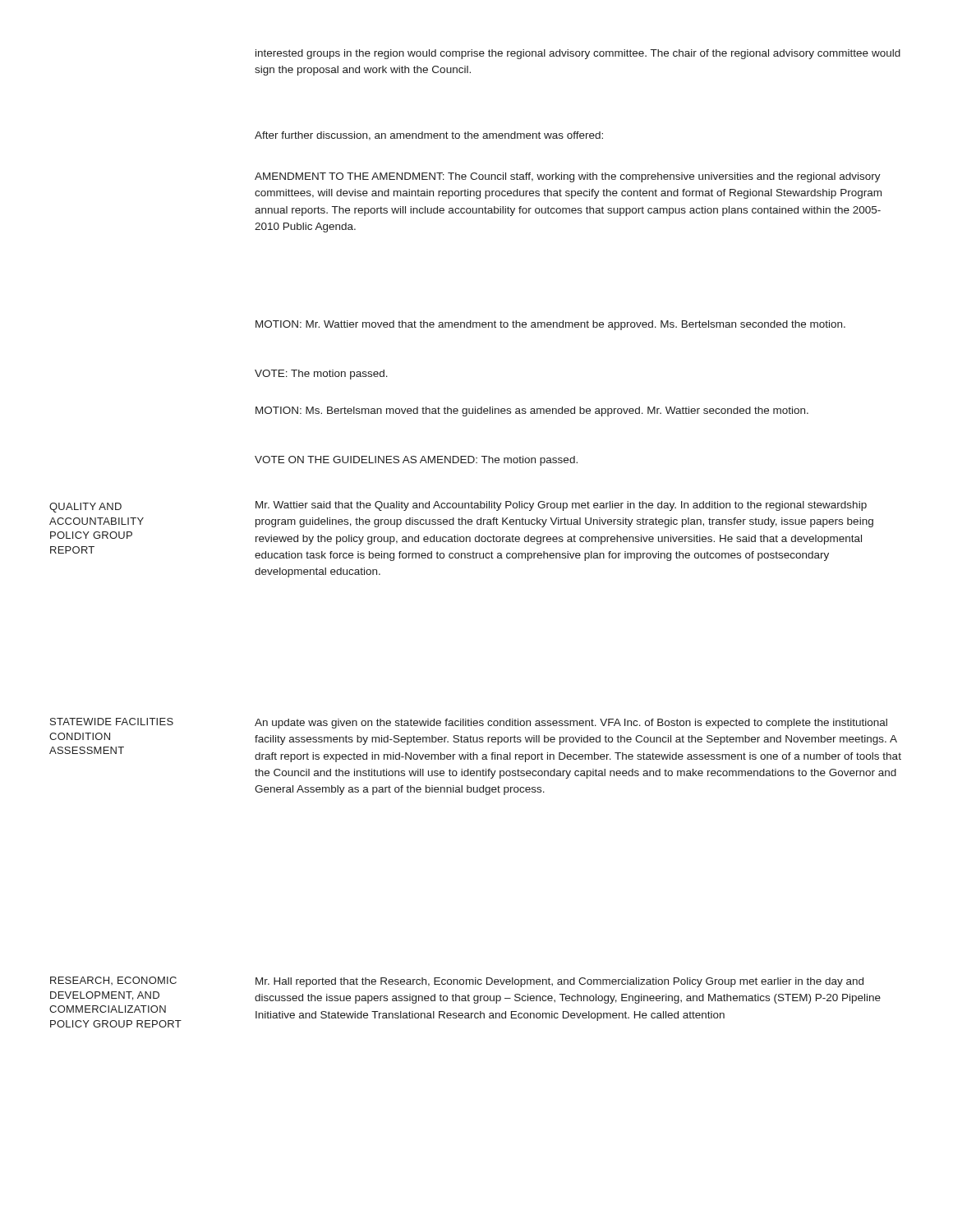Find the text that says "VOTE: The motion passed."
Screen dimensions: 1232x953
[321, 373]
